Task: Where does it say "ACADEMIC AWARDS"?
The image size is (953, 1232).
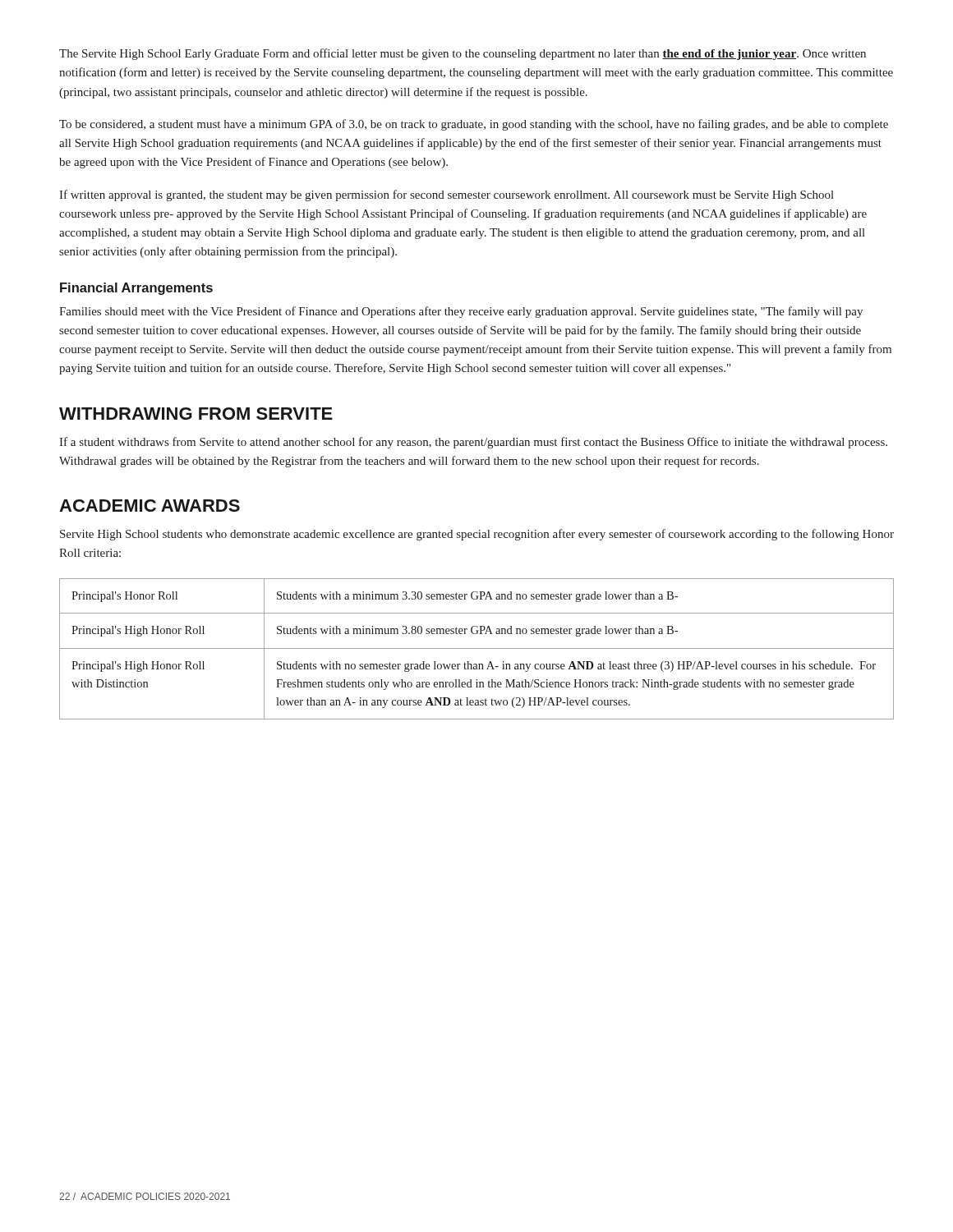Action: tap(150, 506)
